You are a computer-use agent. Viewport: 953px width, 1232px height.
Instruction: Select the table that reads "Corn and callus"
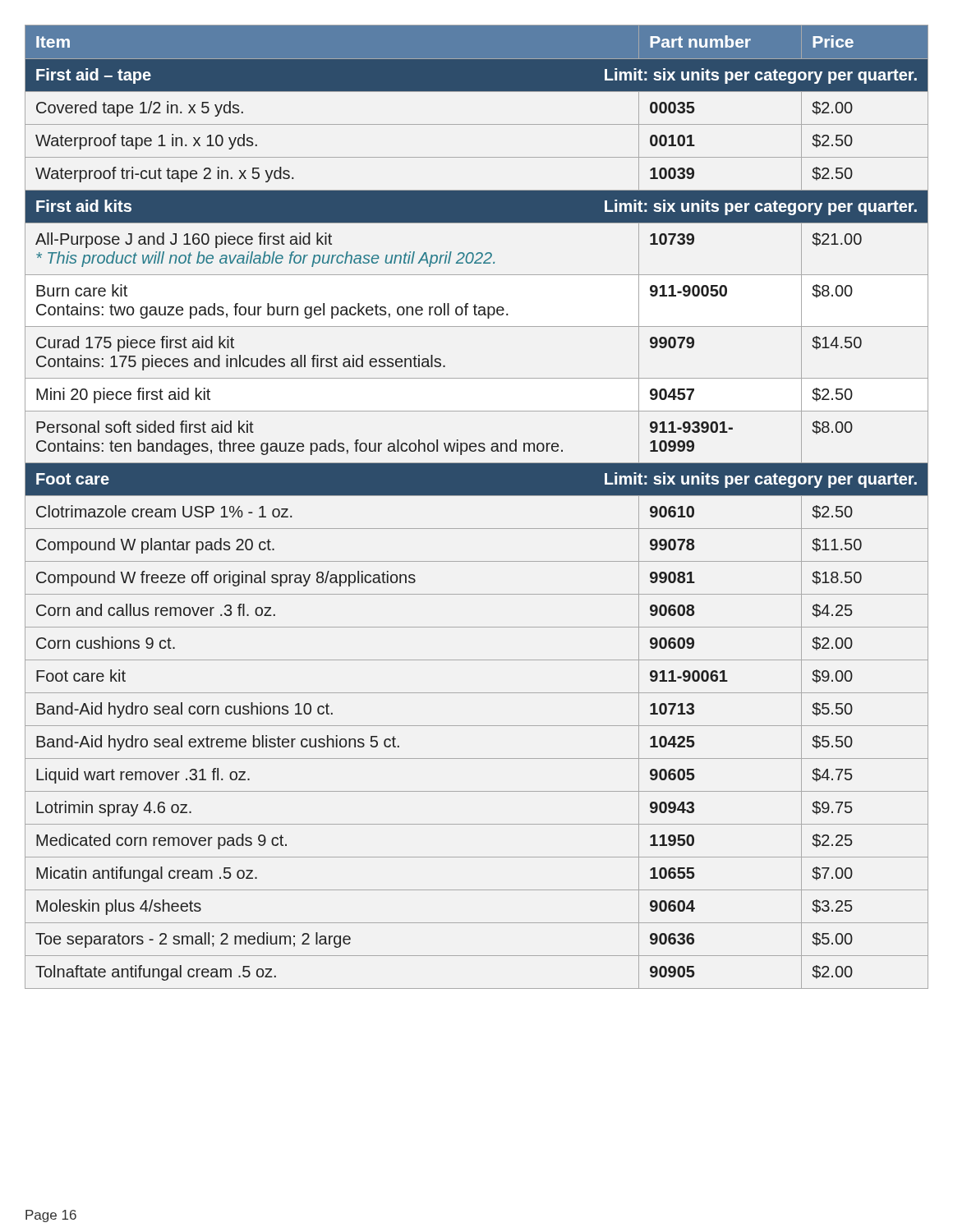pyautogui.click(x=476, y=507)
